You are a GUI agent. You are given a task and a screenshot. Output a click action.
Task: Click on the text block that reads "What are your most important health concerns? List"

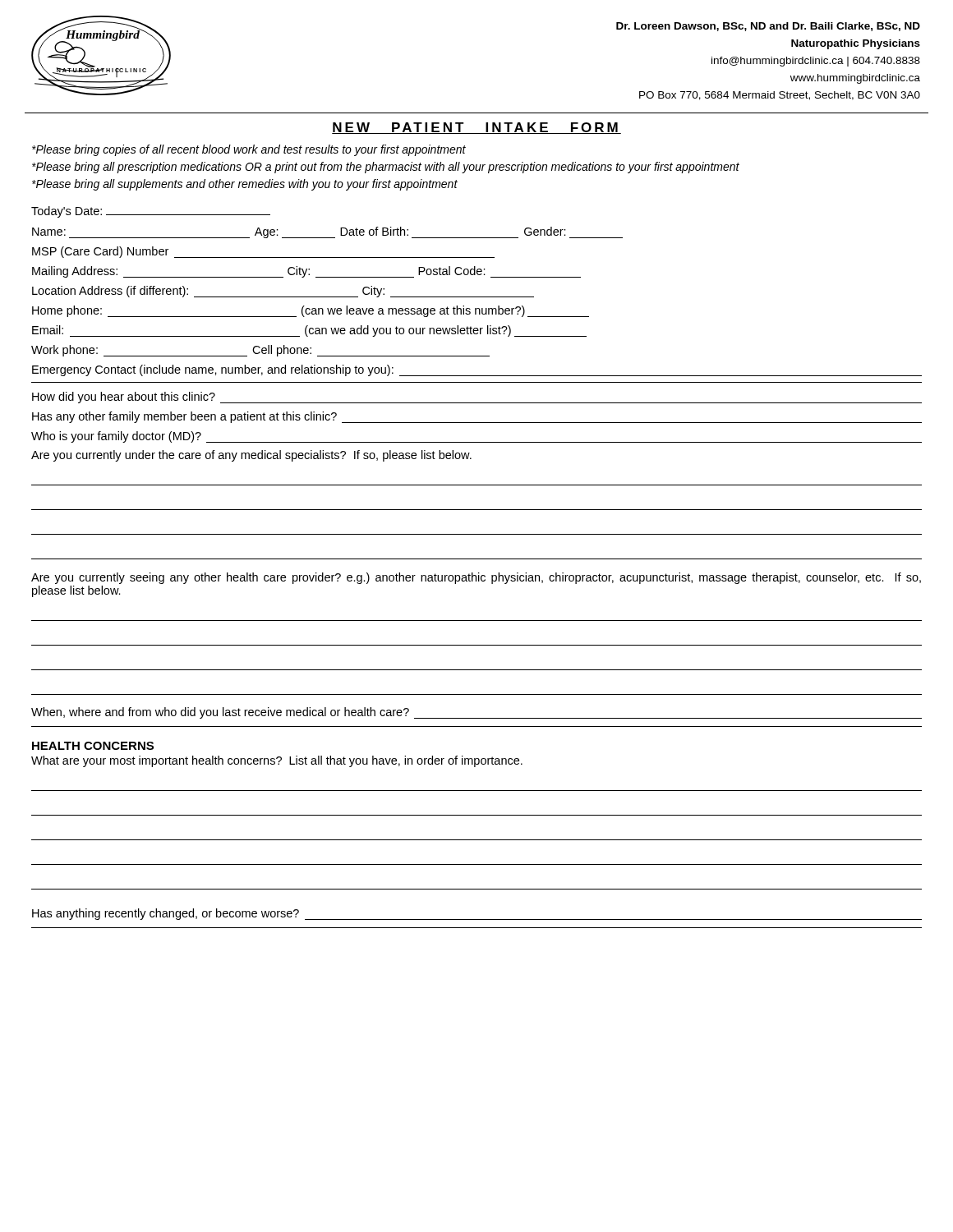click(277, 760)
